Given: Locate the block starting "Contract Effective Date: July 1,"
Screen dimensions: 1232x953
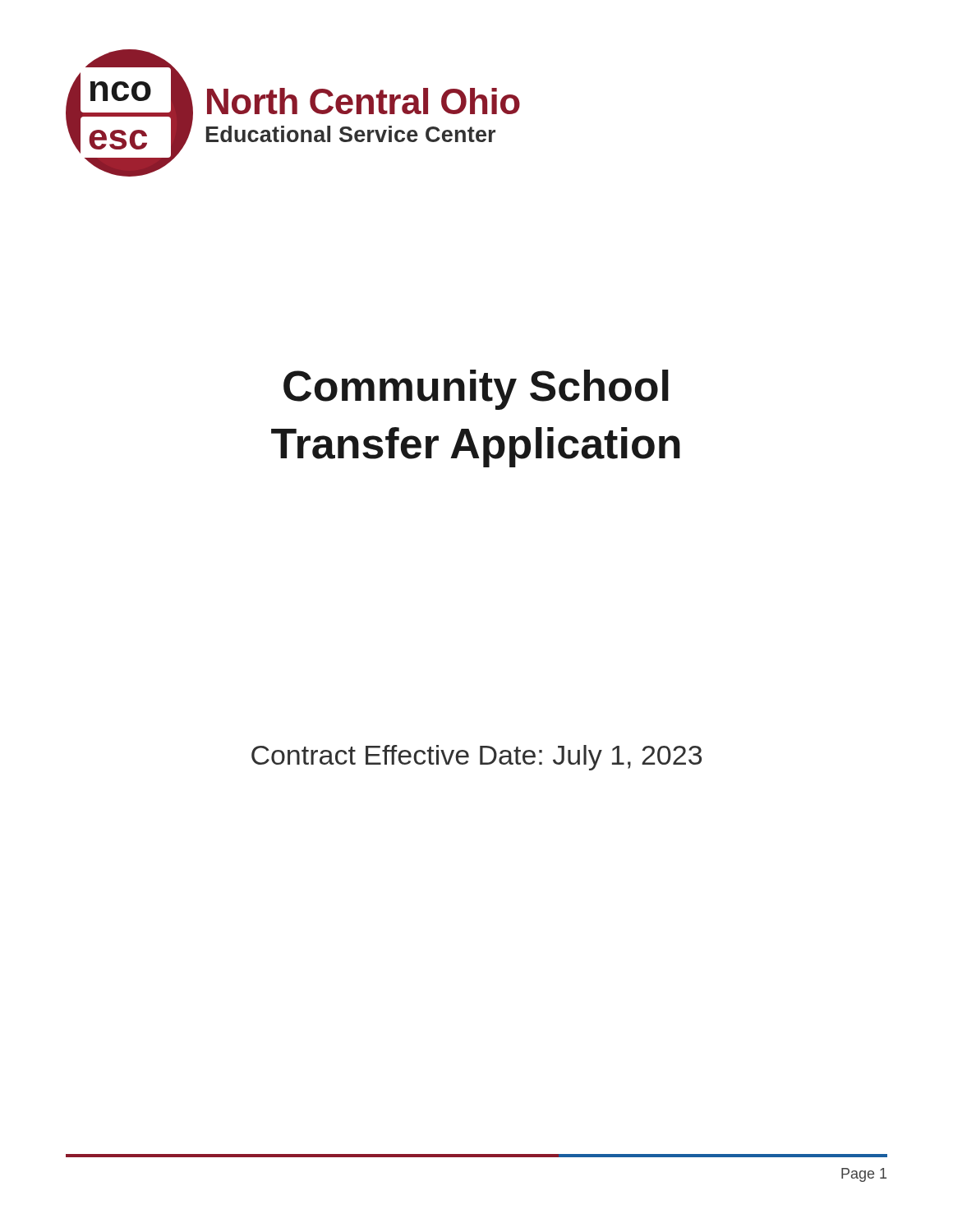Looking at the screenshot, I should point(476,755).
